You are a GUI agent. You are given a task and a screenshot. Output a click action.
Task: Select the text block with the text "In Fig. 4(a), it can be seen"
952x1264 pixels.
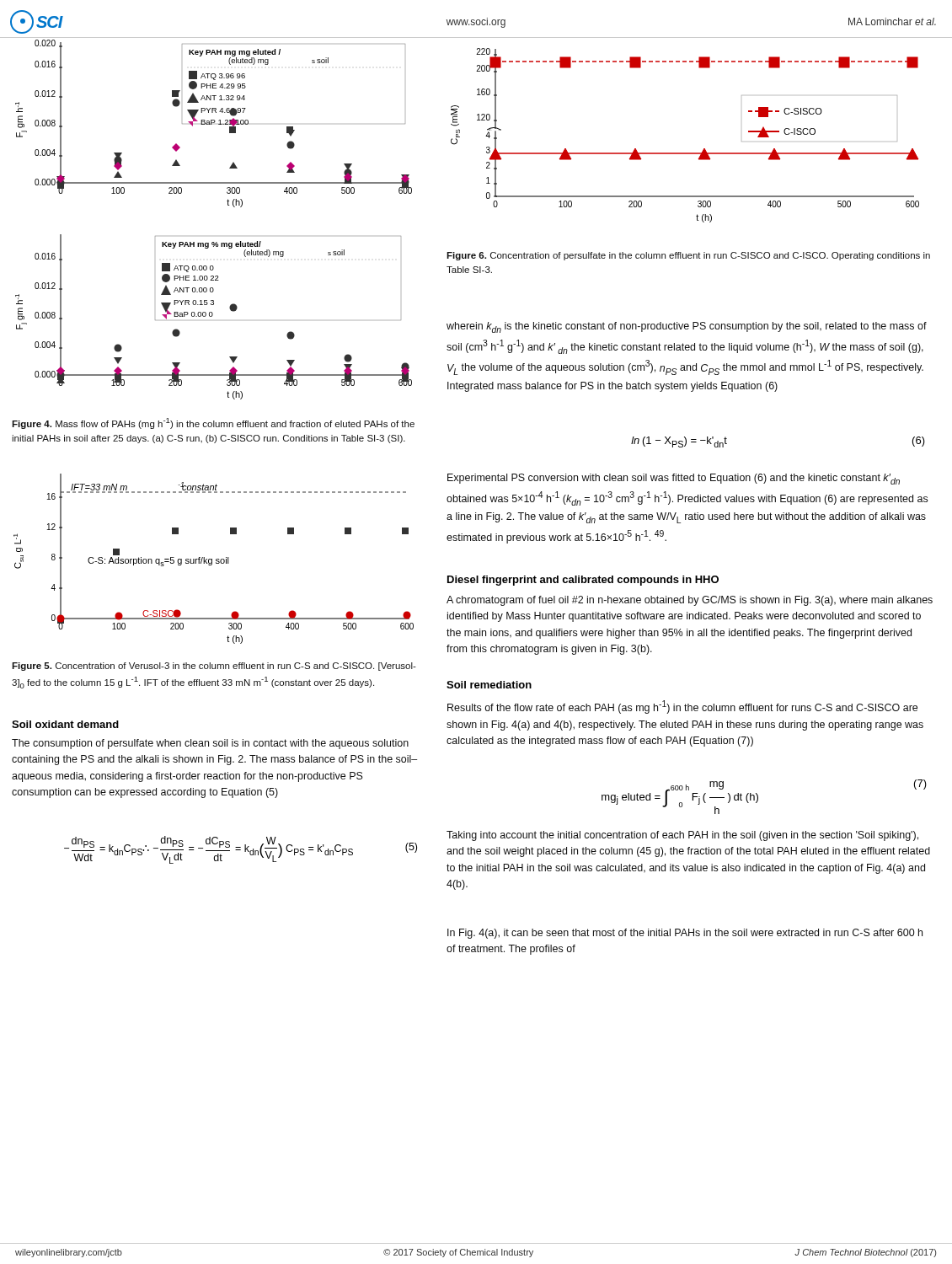point(685,941)
